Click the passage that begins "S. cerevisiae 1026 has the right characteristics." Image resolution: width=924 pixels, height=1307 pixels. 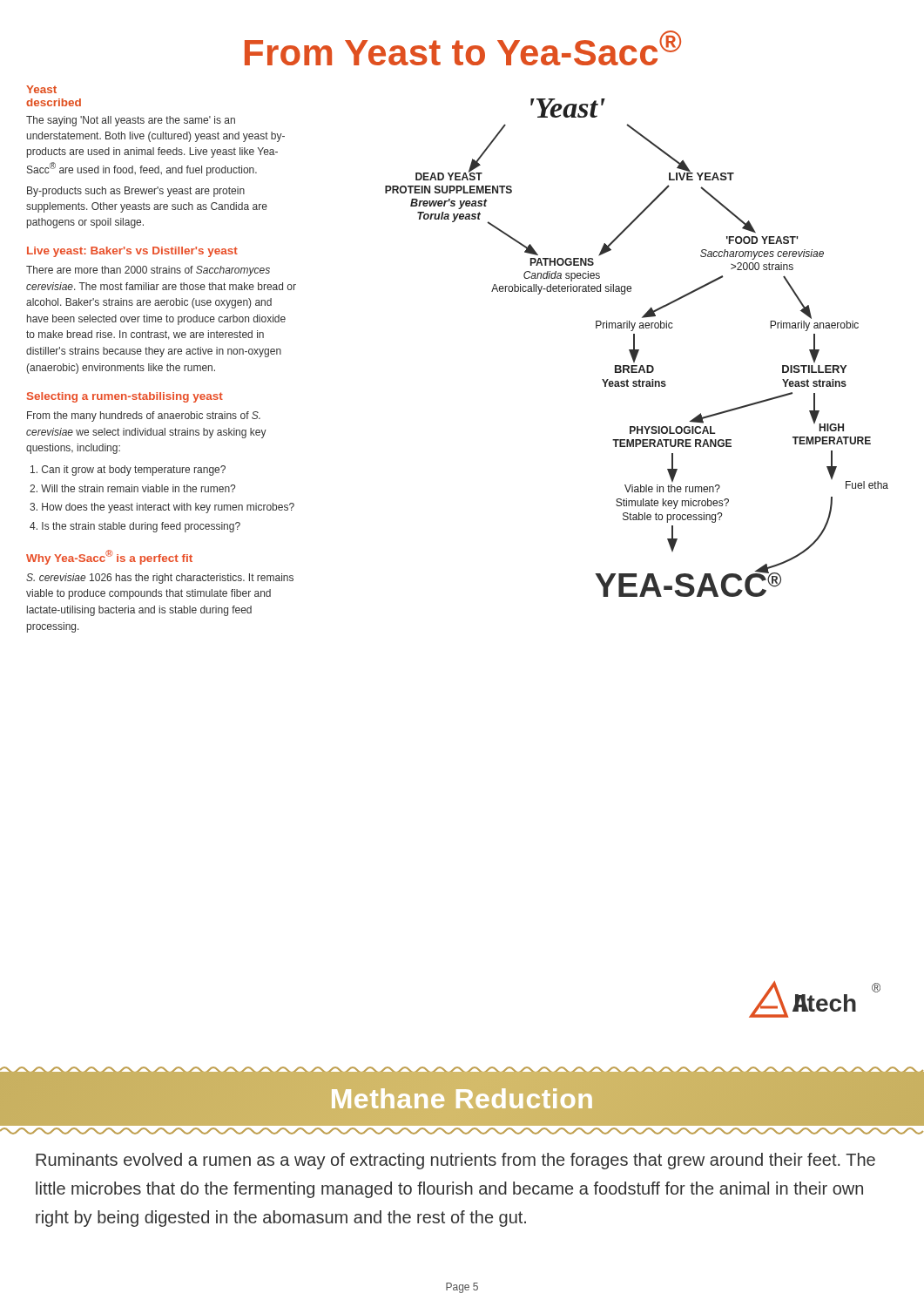[160, 602]
